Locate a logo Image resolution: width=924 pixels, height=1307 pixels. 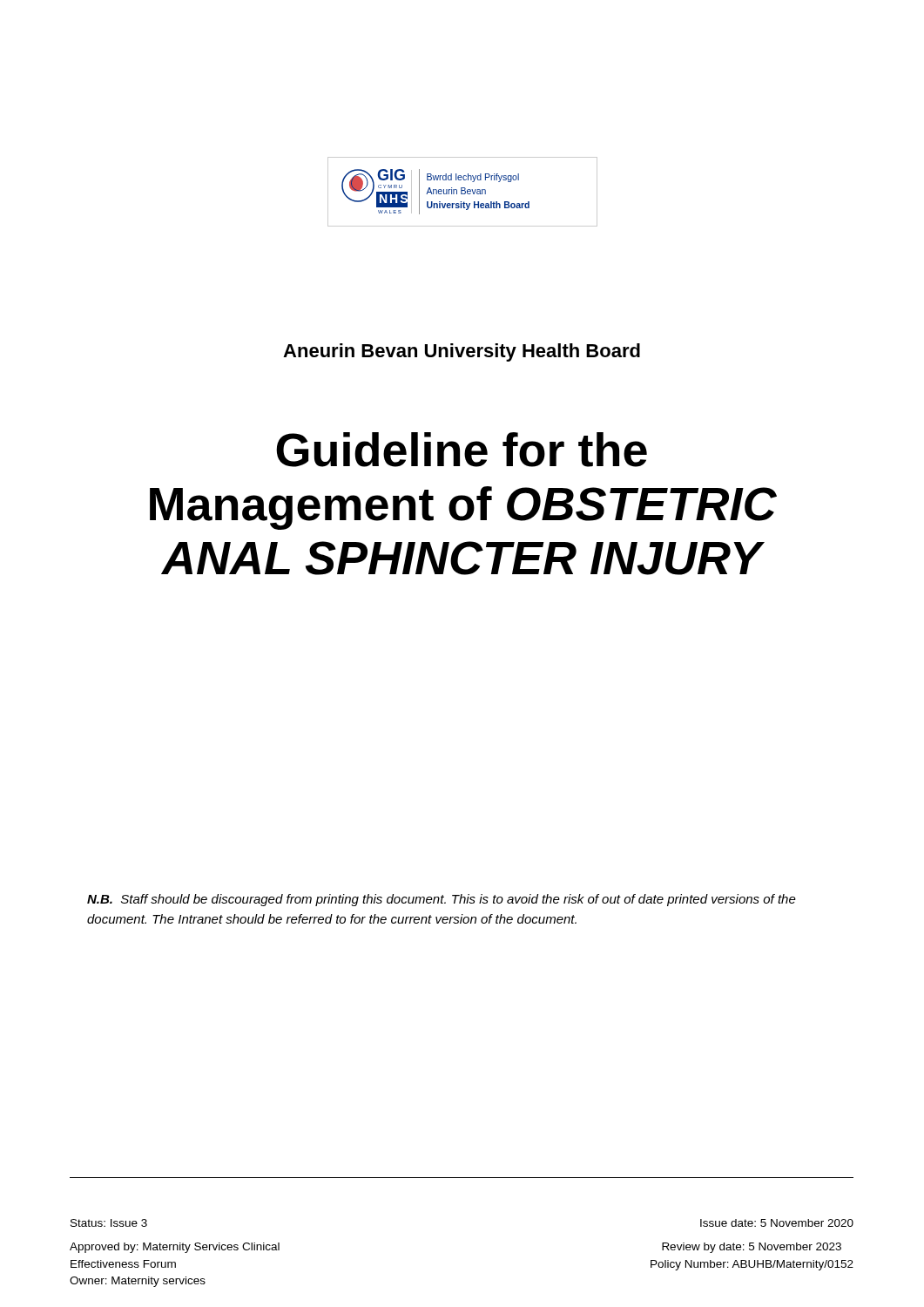click(462, 192)
